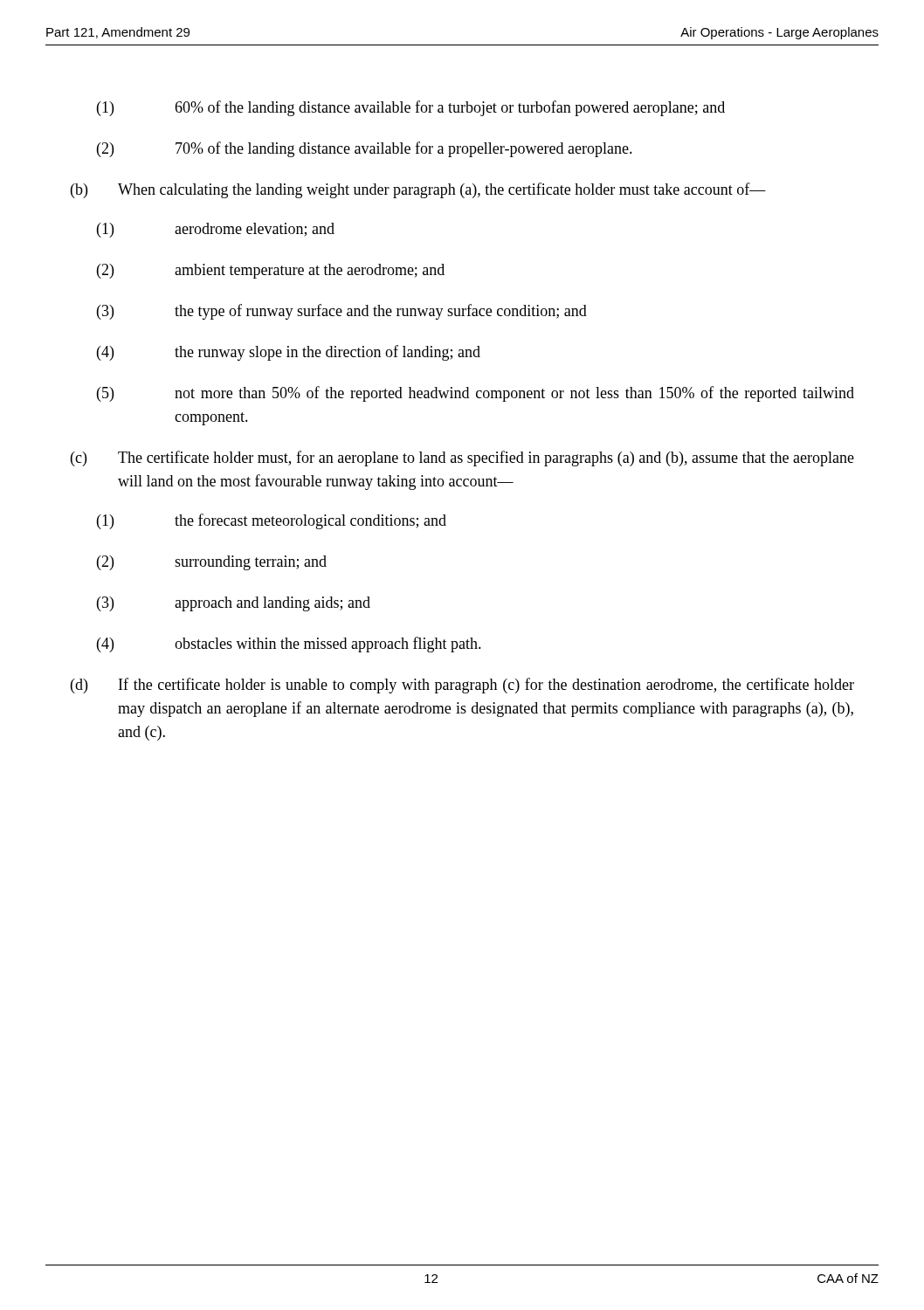Locate the text block with the text "(b) When calculating the landing weight"
The height and width of the screenshot is (1310, 924).
coord(462,190)
